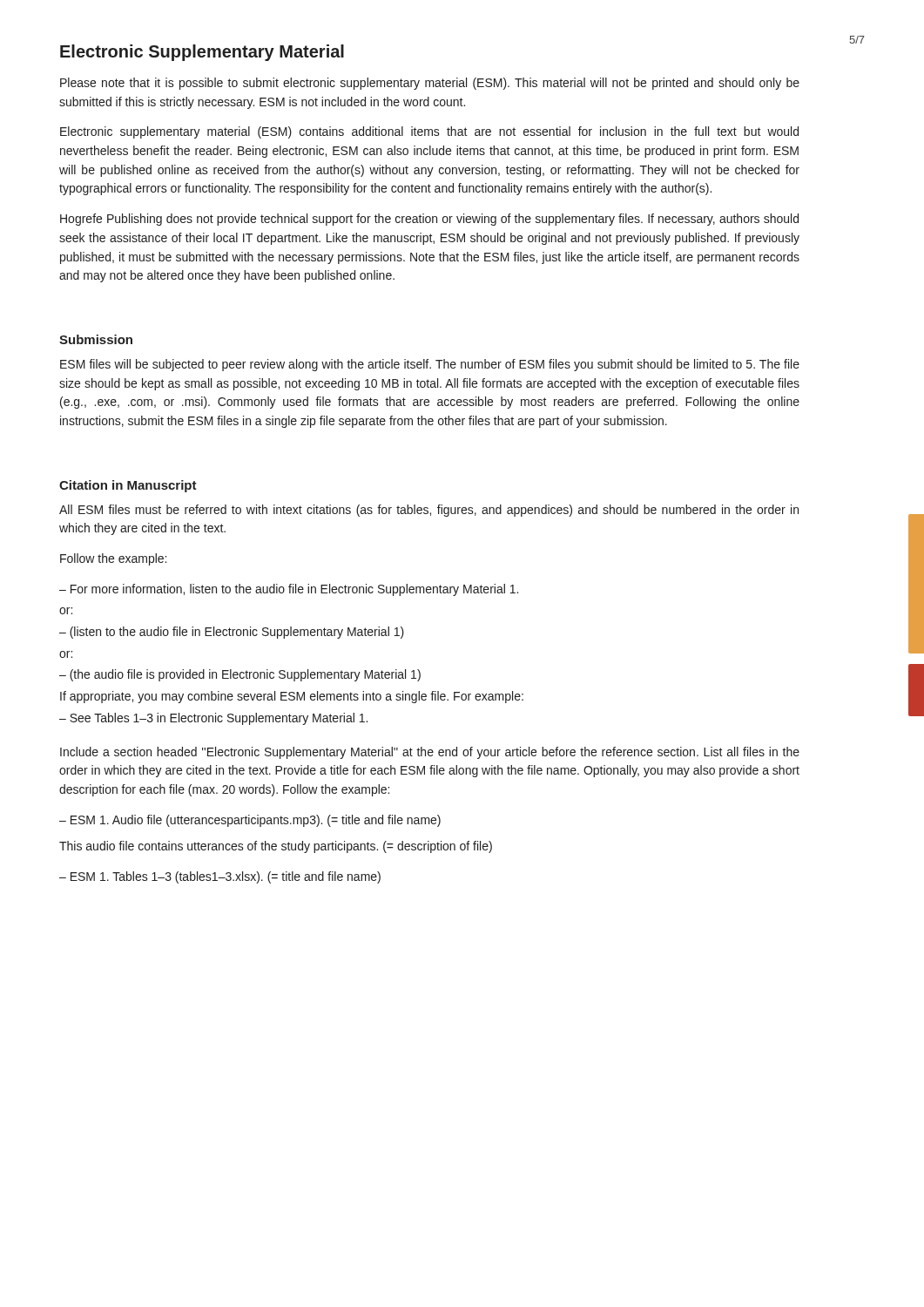Click on the list item containing "– For more information, listen to"

point(289,589)
